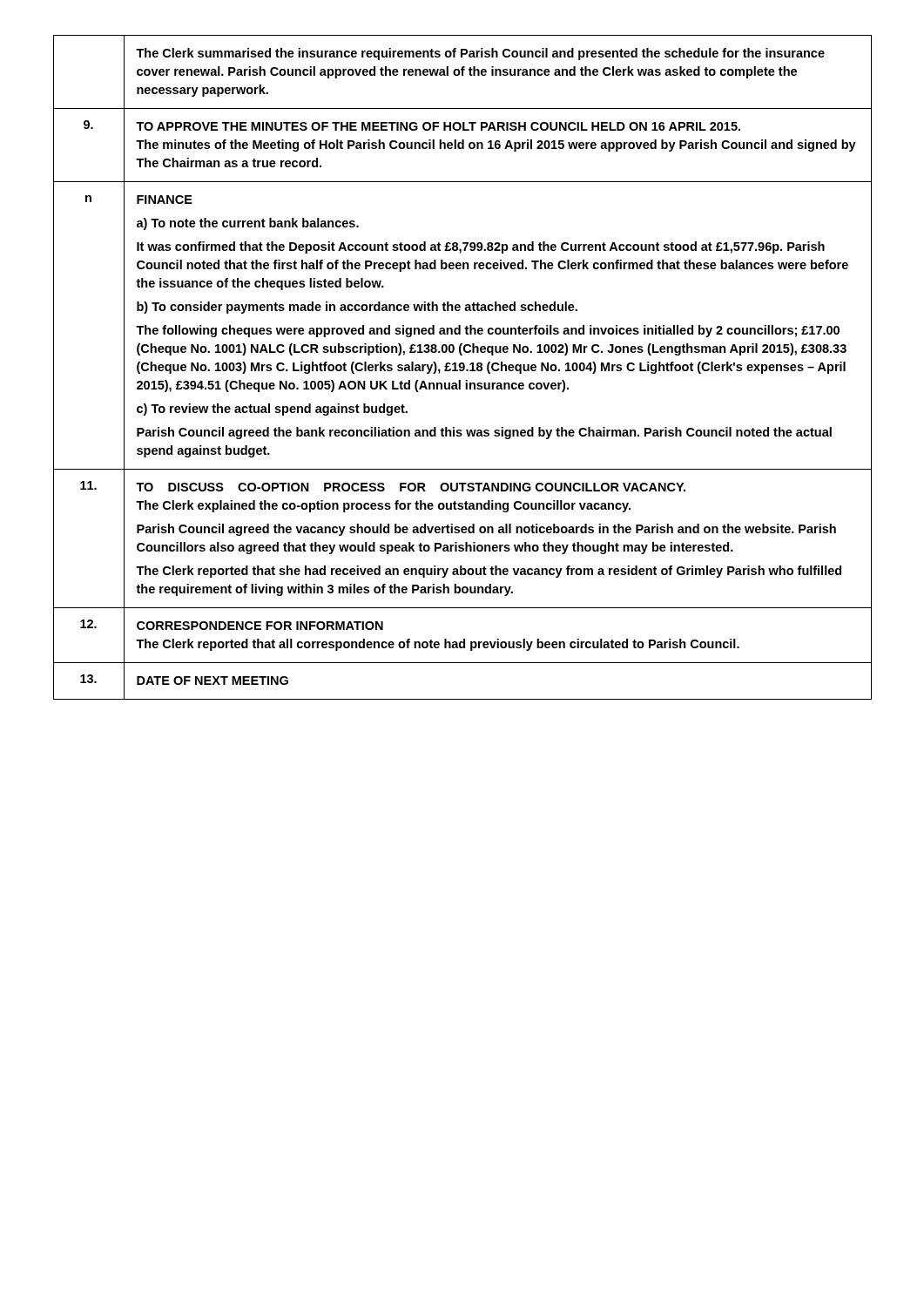Screen dimensions: 1307x924
Task: Navigate to the text block starting "FINANCE a) To"
Action: (x=497, y=326)
